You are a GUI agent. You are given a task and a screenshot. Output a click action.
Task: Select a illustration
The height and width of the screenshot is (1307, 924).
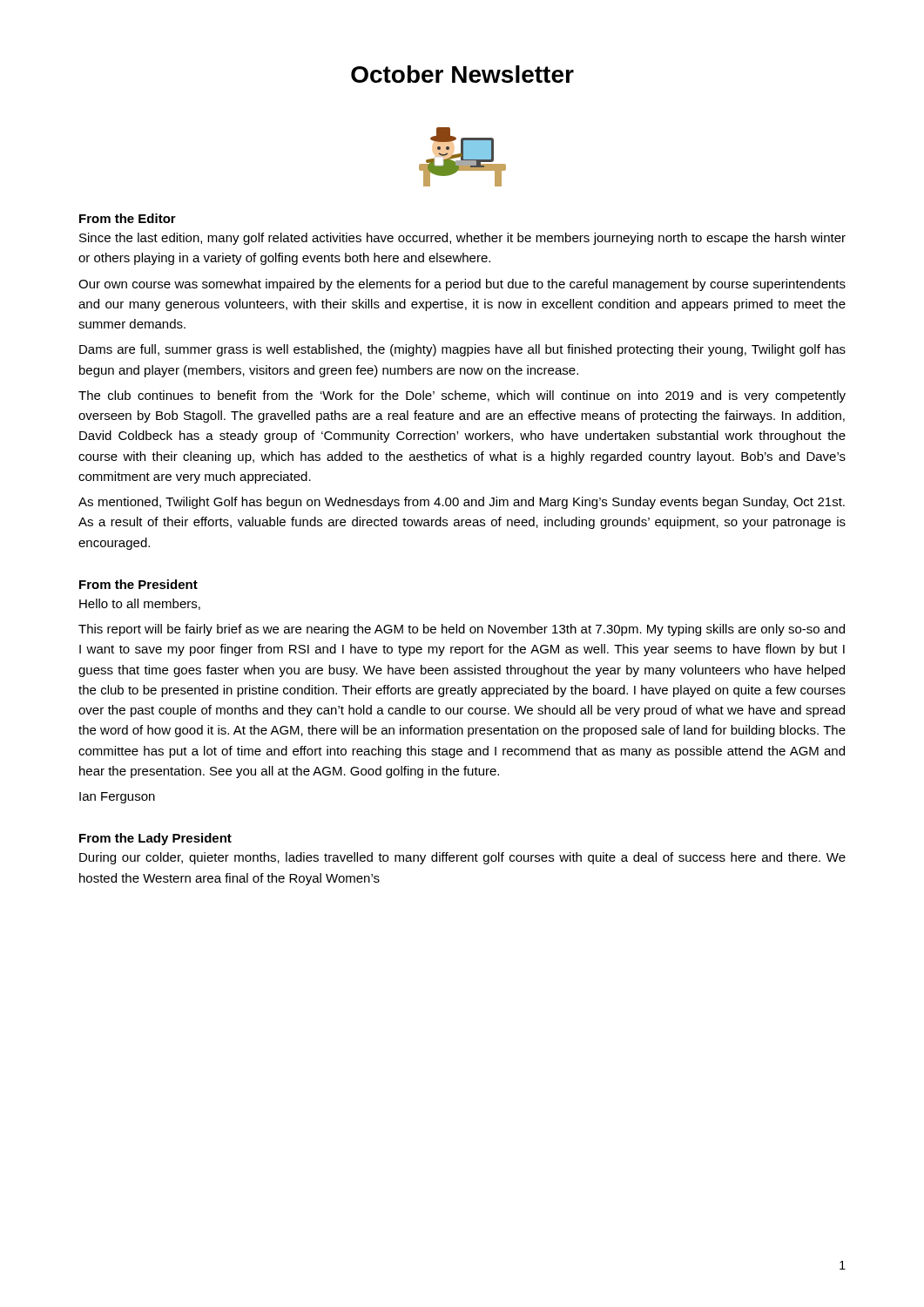pyautogui.click(x=462, y=148)
